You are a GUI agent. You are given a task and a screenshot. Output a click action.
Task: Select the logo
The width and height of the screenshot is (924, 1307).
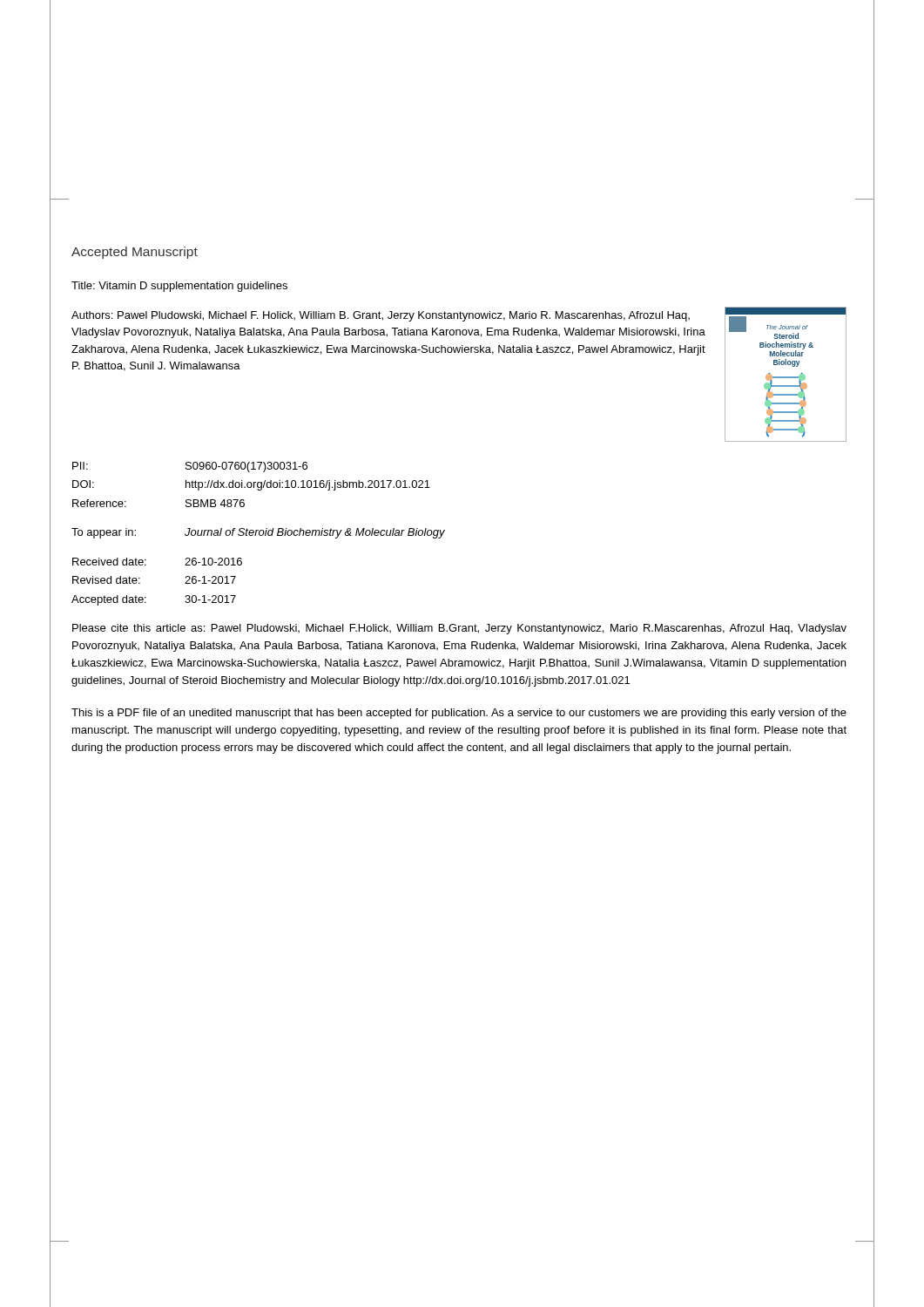[786, 374]
